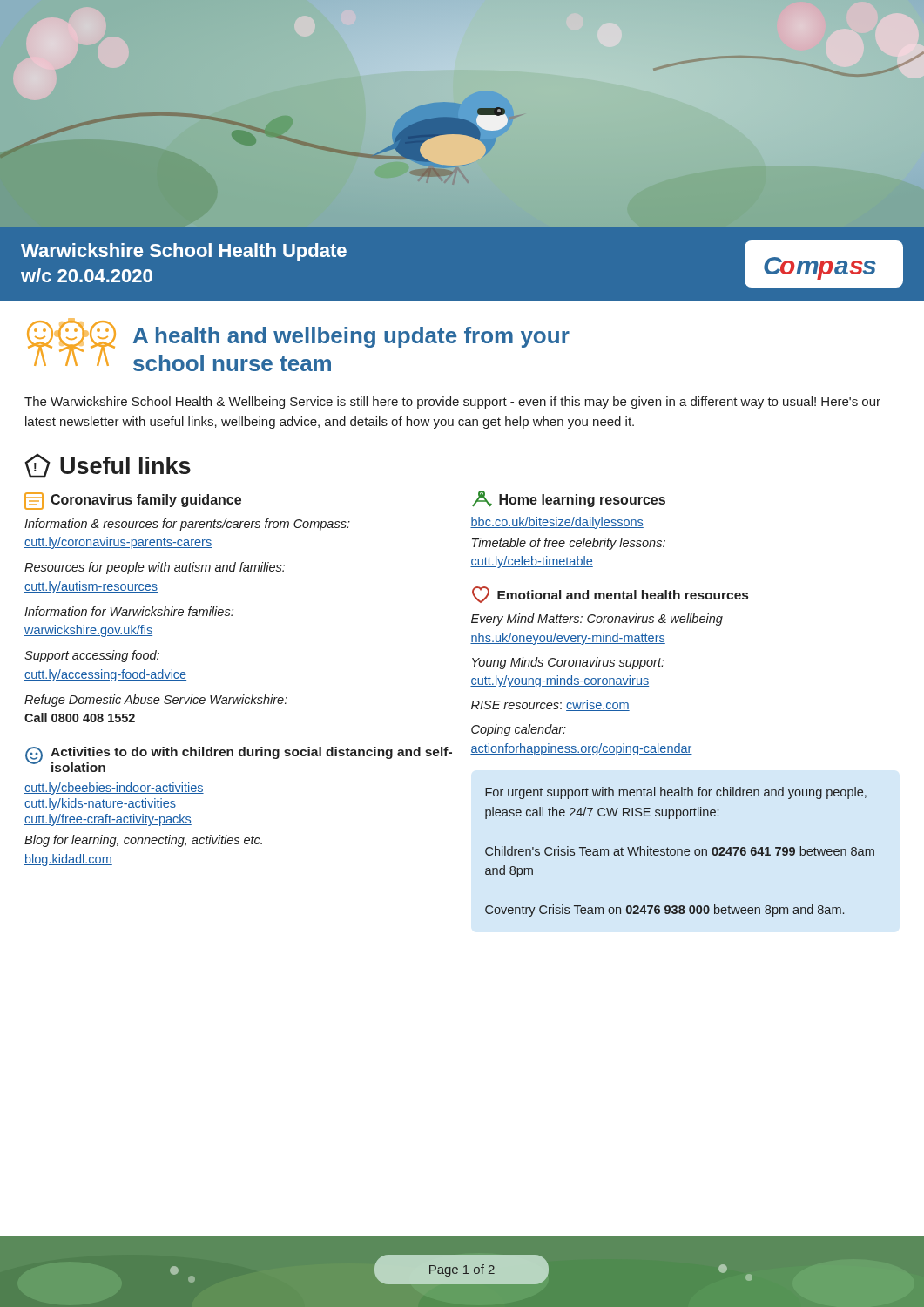
Task: Click on the text that reads "Timetable of free celebrity lessons: cutt.ly/celeb-timetable"
Action: coord(568,552)
